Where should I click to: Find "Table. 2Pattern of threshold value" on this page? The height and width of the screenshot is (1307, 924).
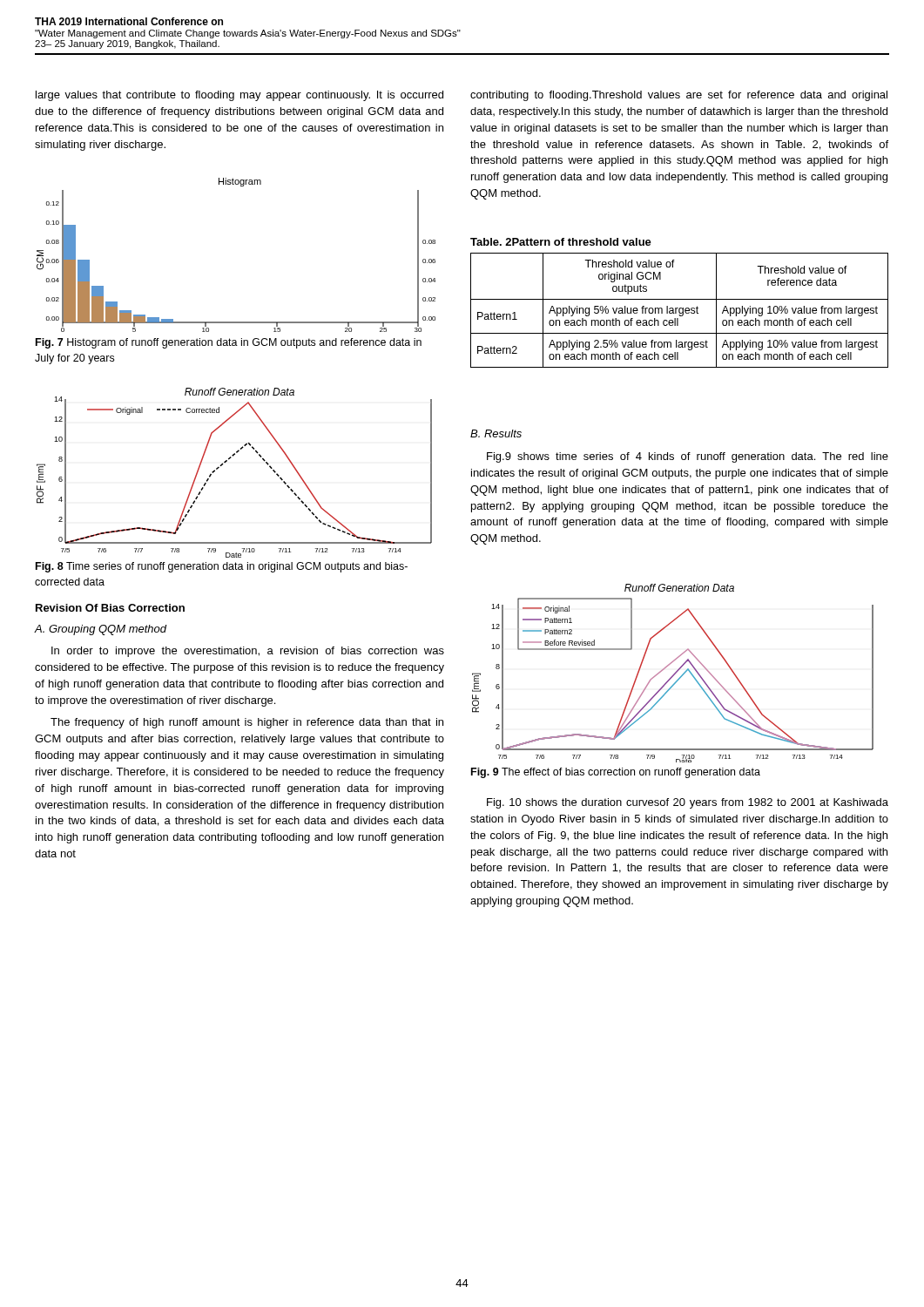(561, 242)
